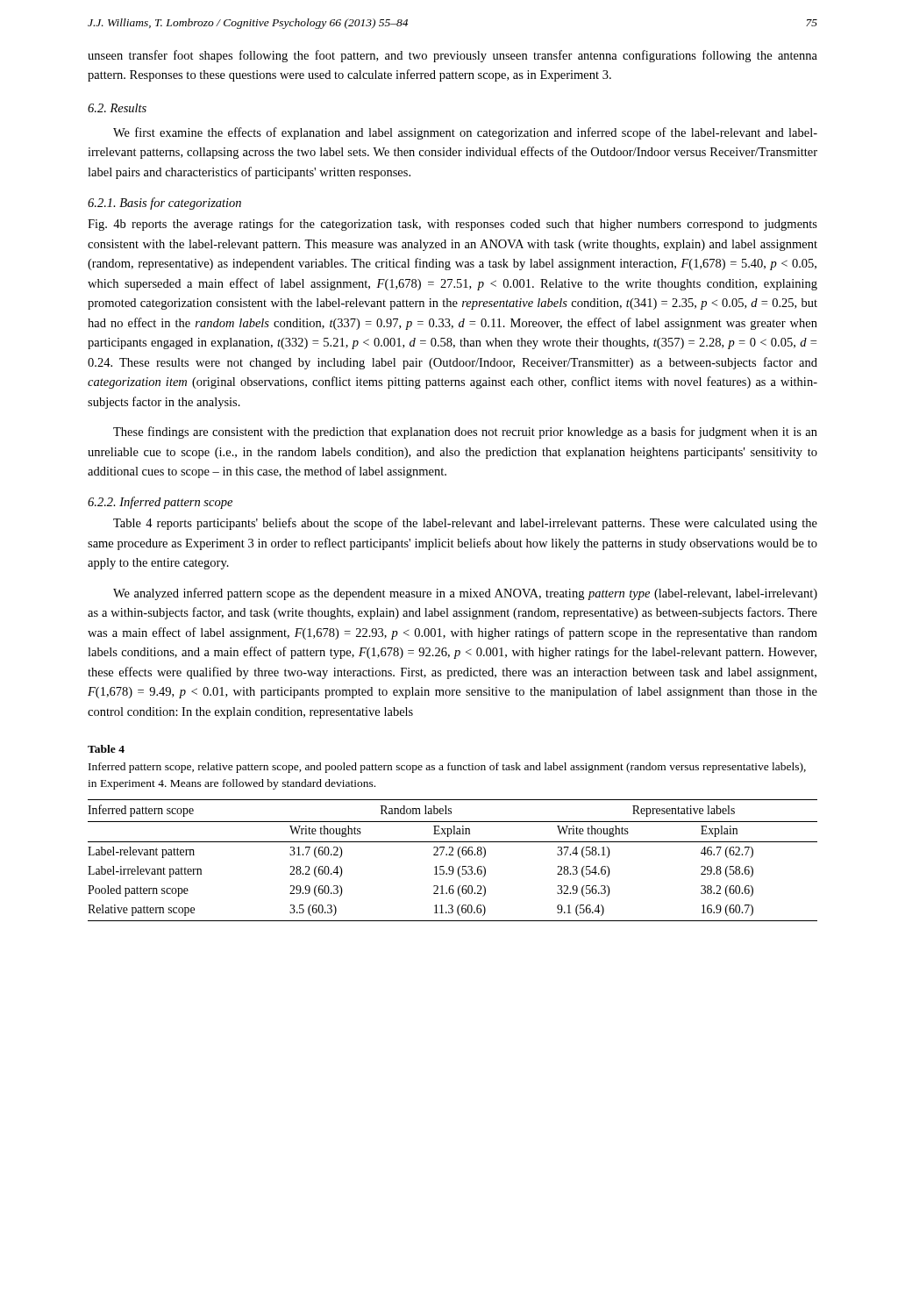Navigate to the text block starting "Table 4 reports"
This screenshot has height=1316, width=905.
point(452,543)
